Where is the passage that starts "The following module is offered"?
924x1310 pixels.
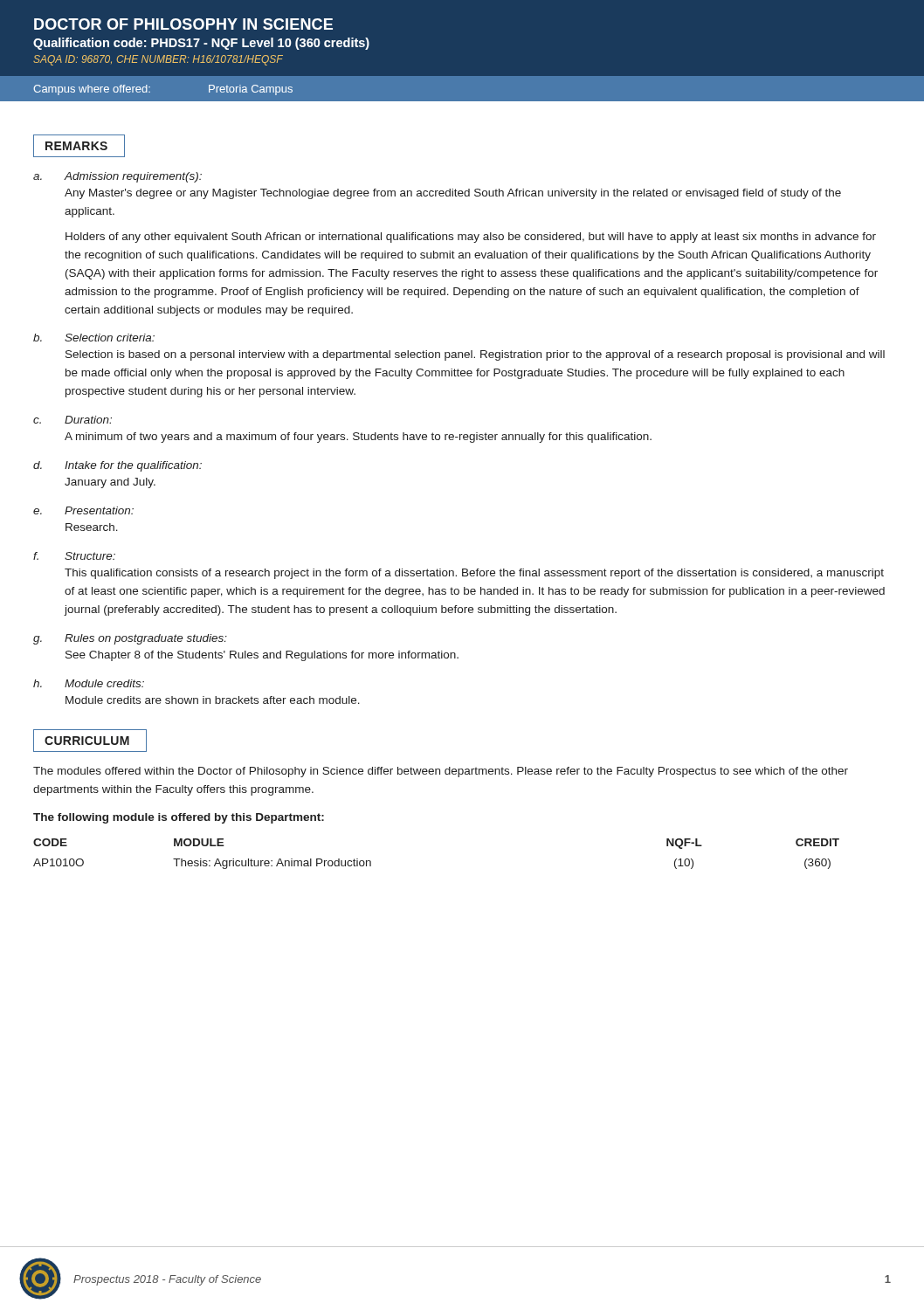coord(179,817)
